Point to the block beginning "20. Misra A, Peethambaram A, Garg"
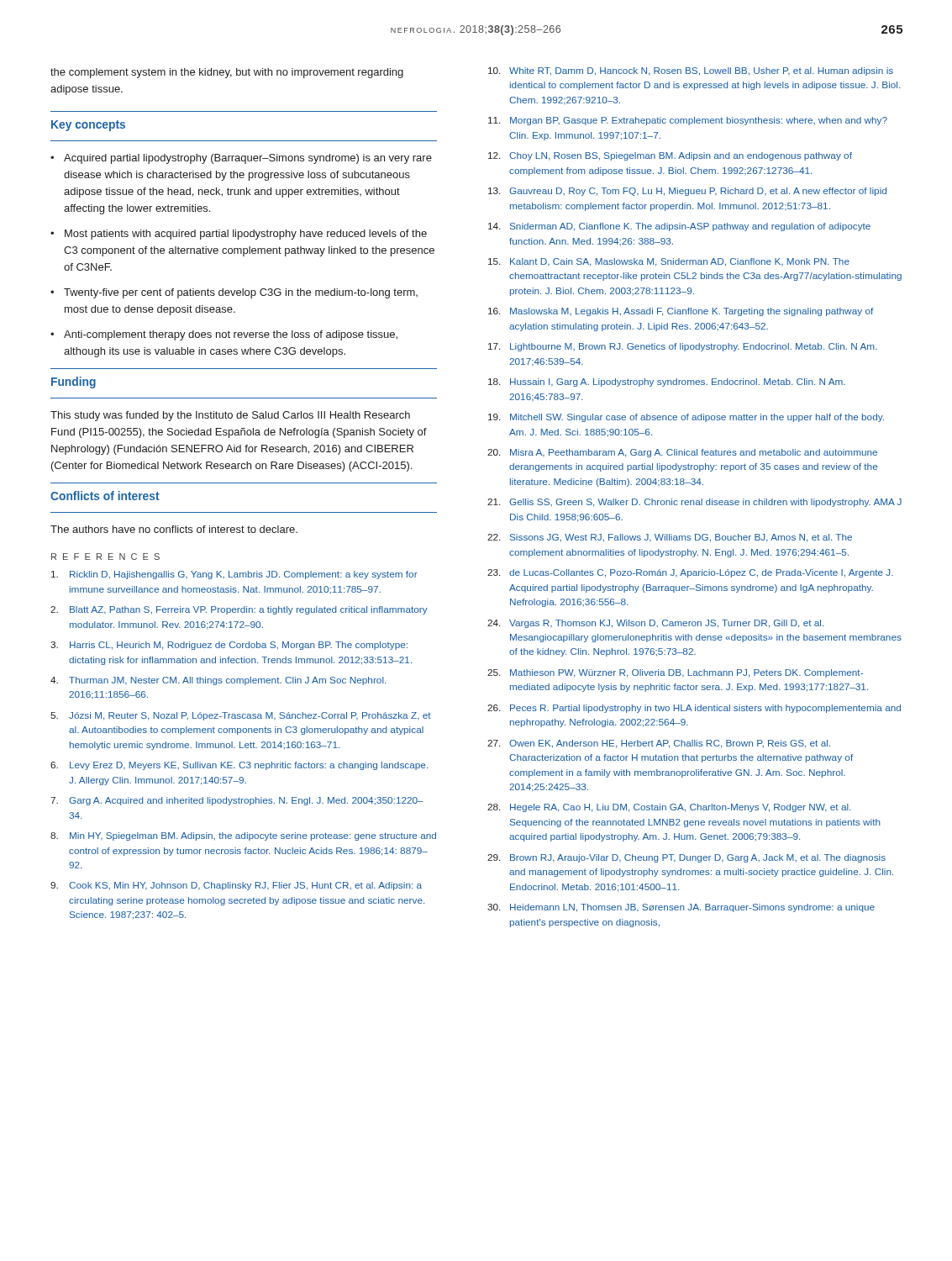 click(x=683, y=467)
